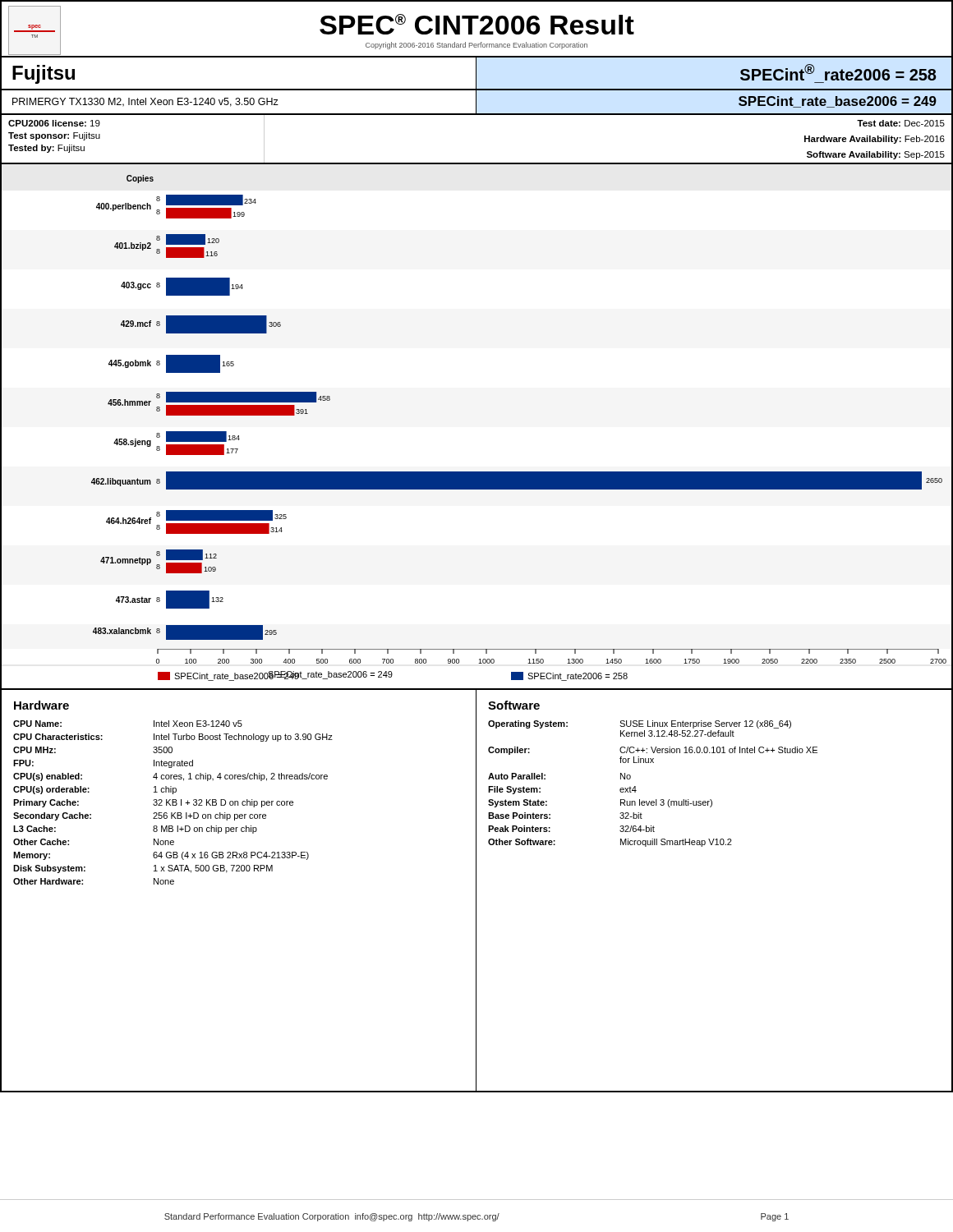
Task: Click on the table containing "Hardware CPU Name:Intel Xeon"
Action: point(476,891)
